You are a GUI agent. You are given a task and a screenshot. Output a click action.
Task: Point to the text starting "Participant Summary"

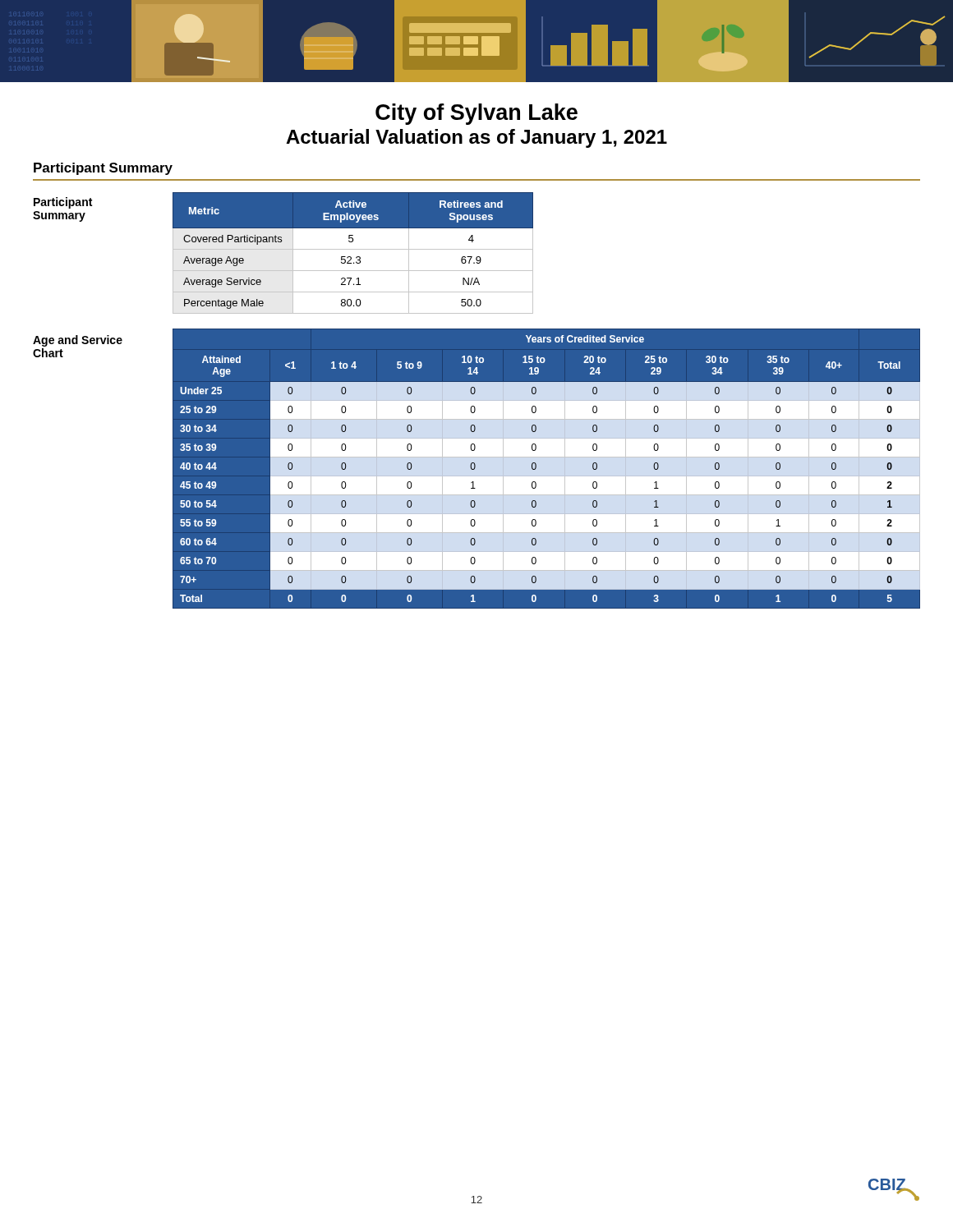point(103,168)
